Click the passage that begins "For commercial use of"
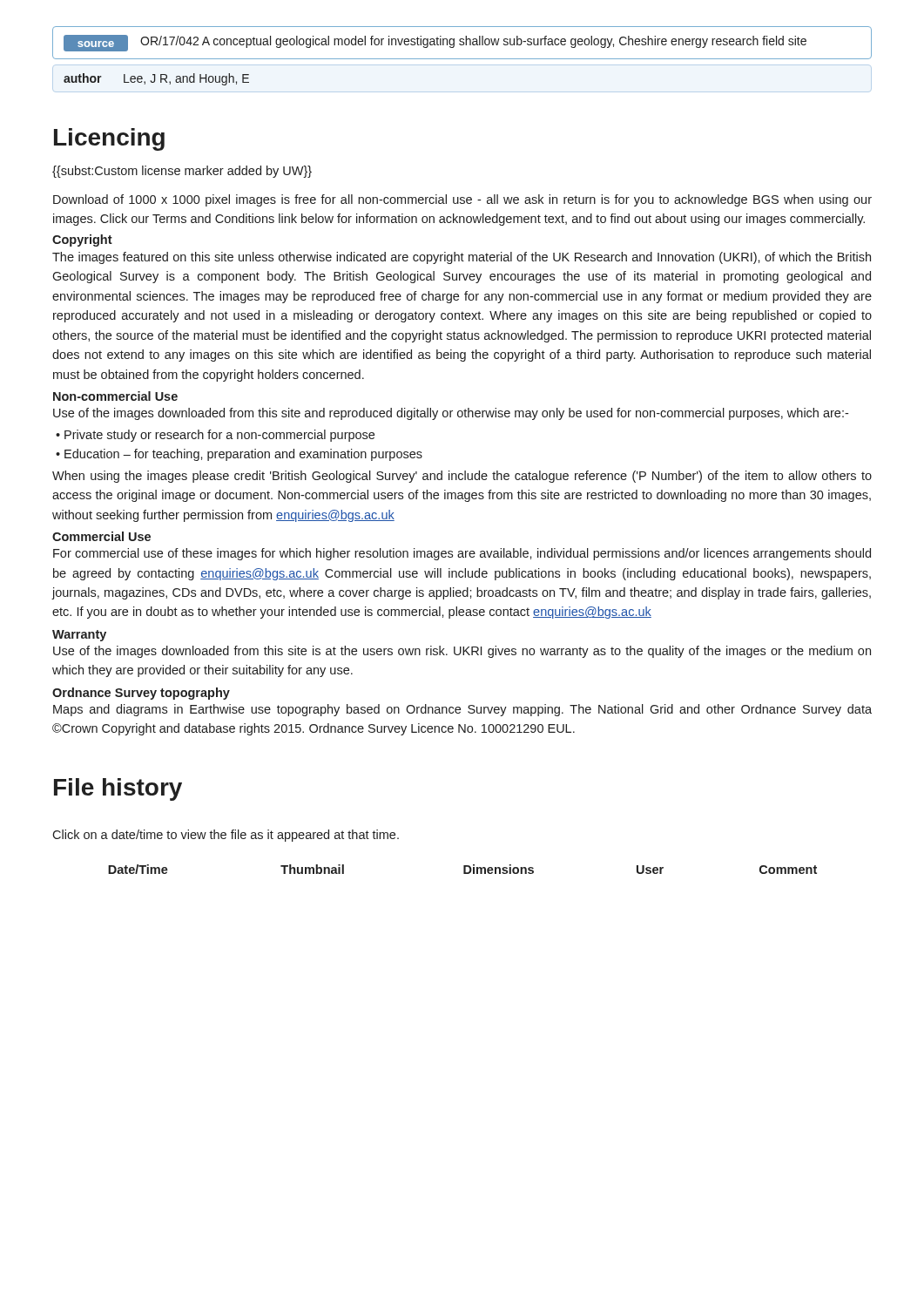This screenshot has height=1307, width=924. [462, 583]
